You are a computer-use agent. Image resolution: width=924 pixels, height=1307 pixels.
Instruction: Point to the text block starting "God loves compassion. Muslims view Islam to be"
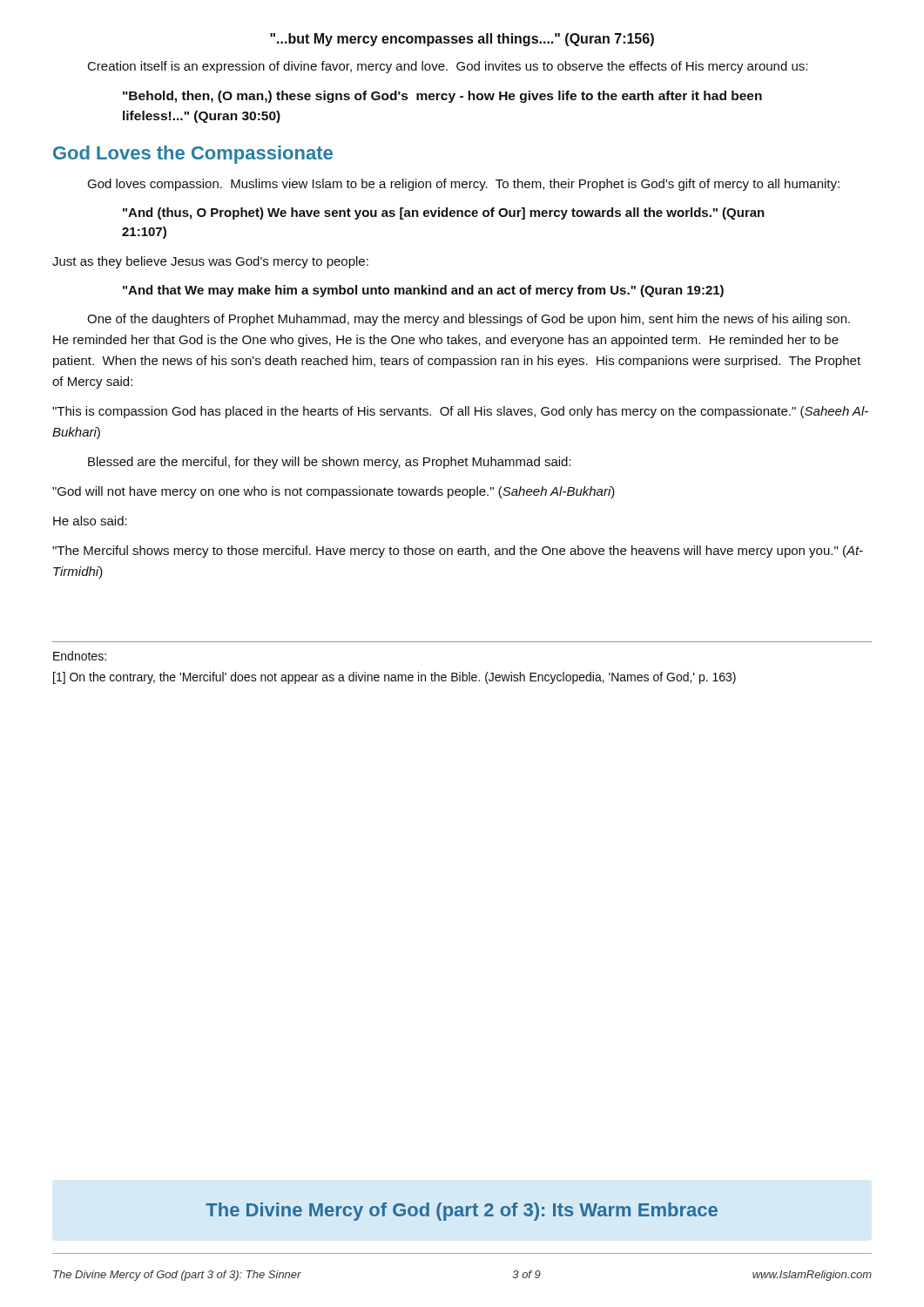tap(464, 183)
